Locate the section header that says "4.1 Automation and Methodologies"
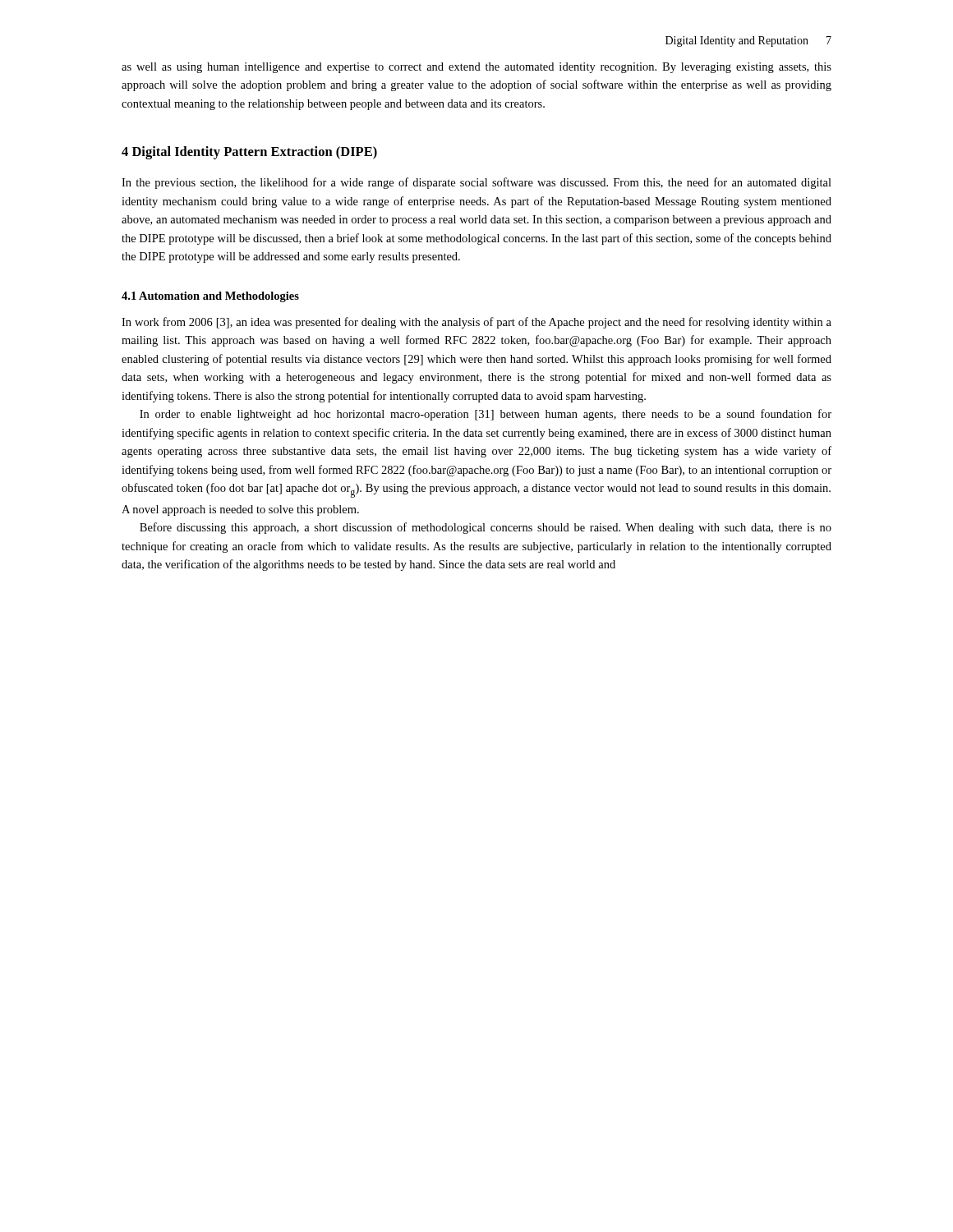The image size is (953, 1232). tap(210, 295)
